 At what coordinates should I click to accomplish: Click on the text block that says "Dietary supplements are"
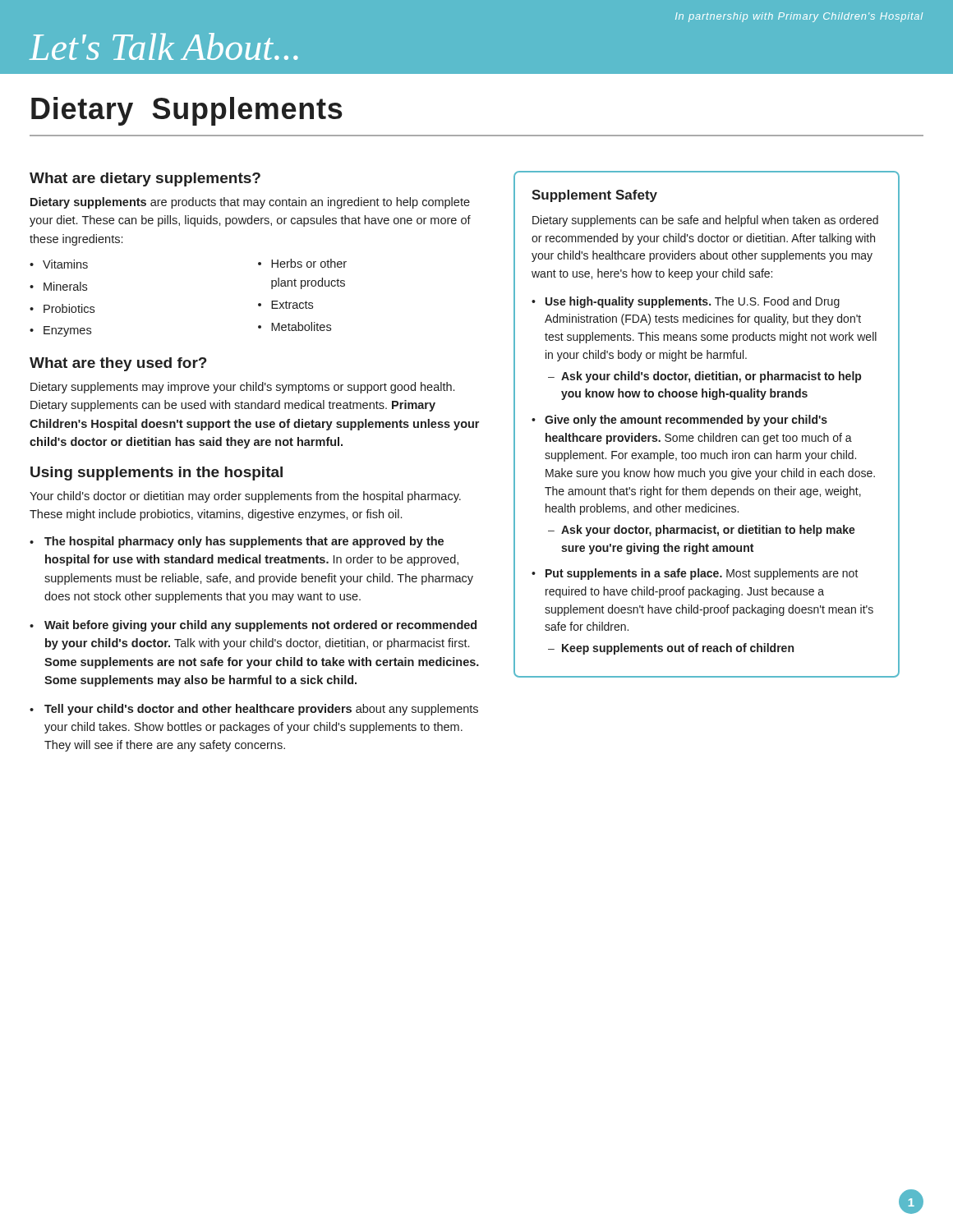tap(250, 221)
